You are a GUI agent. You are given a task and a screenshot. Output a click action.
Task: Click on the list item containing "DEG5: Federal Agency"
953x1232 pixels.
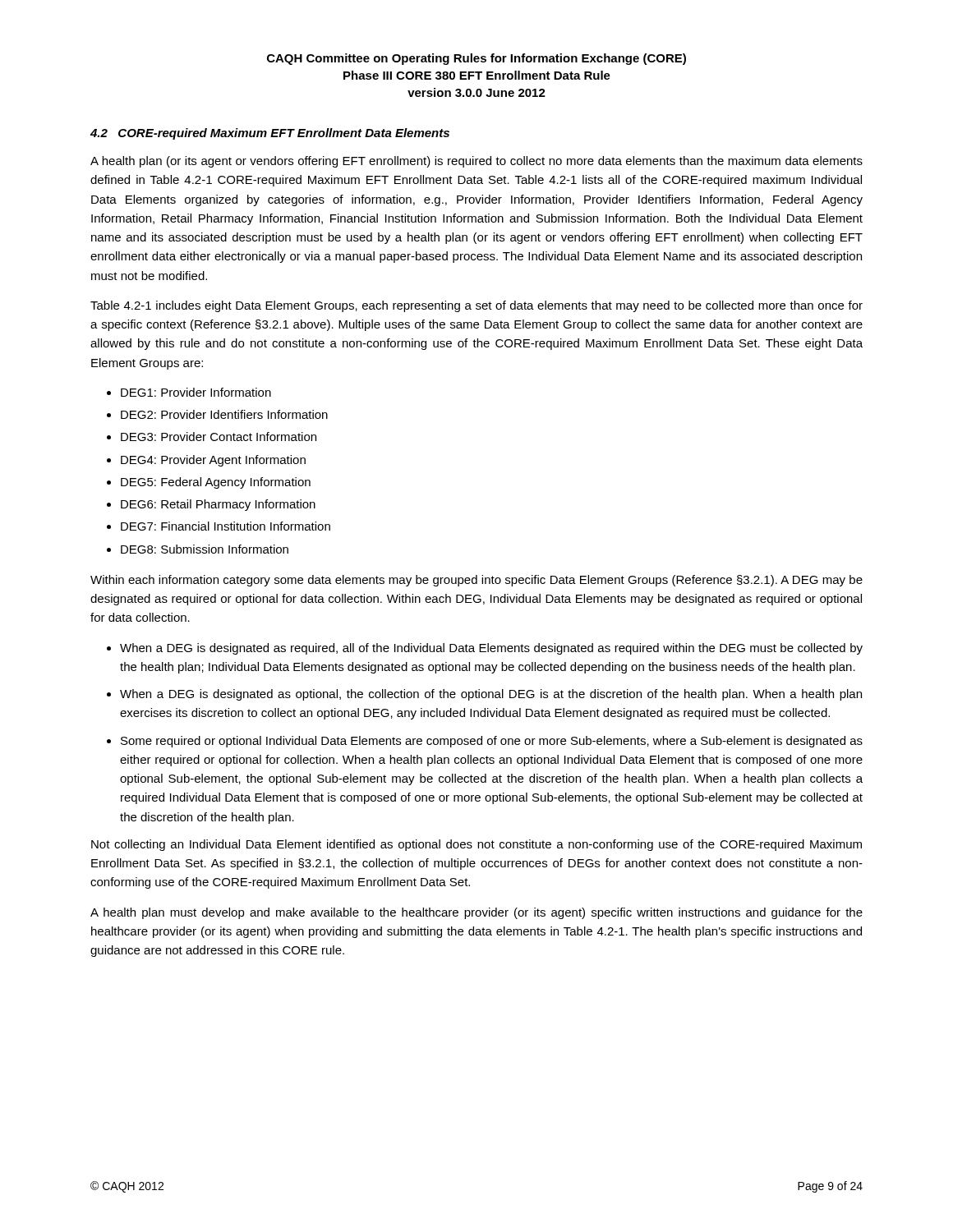click(x=216, y=482)
